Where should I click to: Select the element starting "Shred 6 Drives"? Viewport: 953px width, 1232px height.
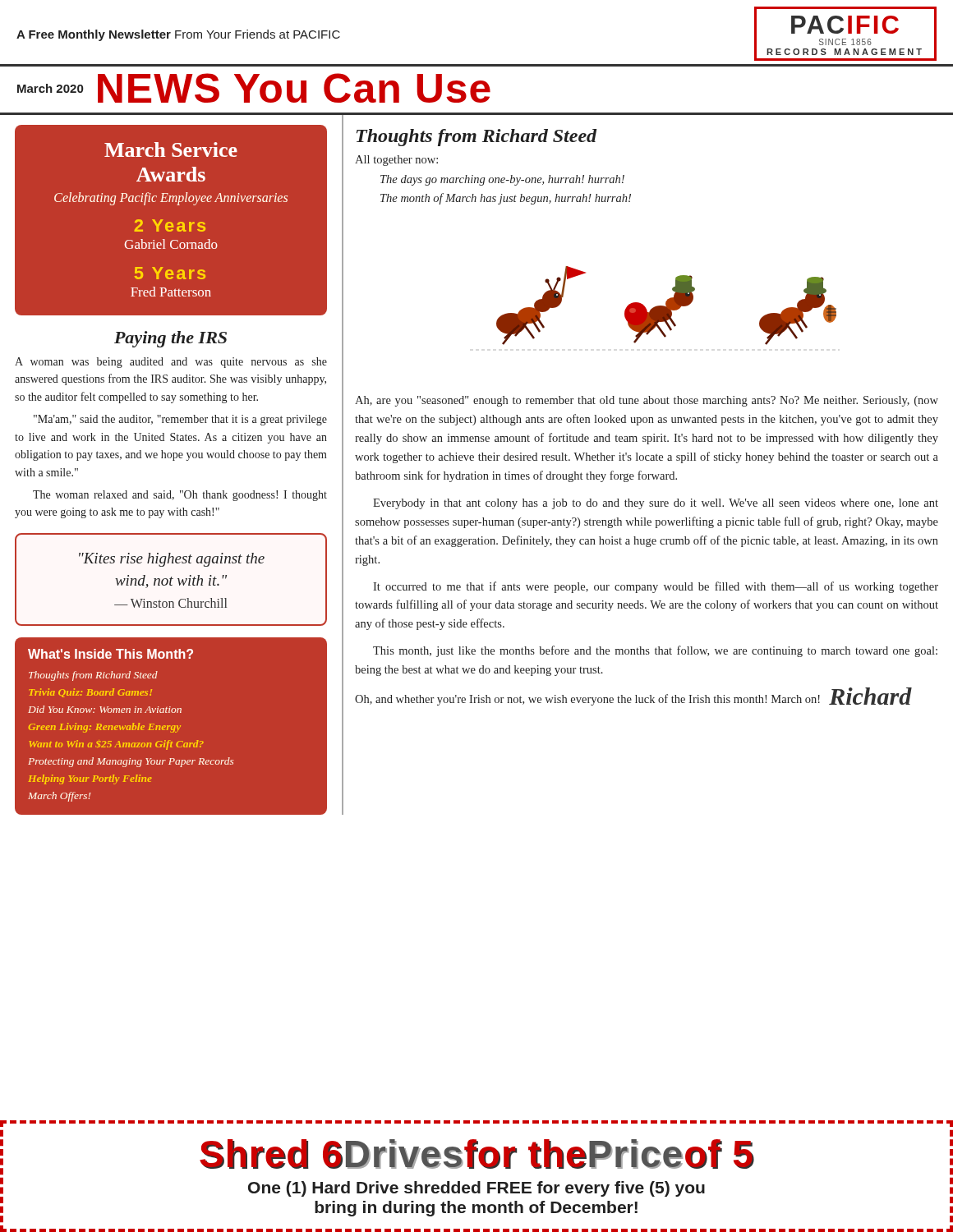[x=476, y=1175]
